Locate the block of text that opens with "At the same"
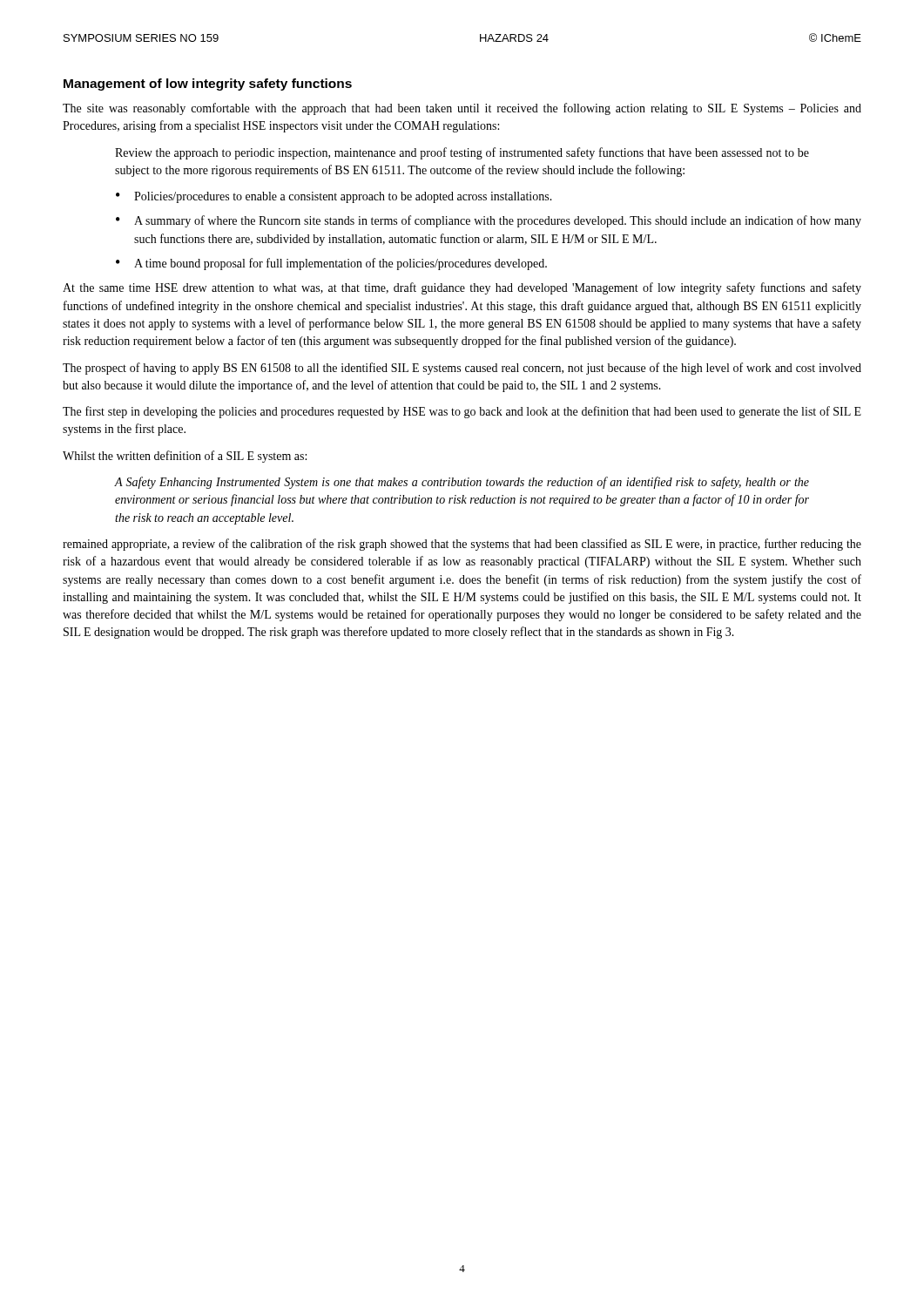Screen dimensions: 1307x924 [x=462, y=315]
